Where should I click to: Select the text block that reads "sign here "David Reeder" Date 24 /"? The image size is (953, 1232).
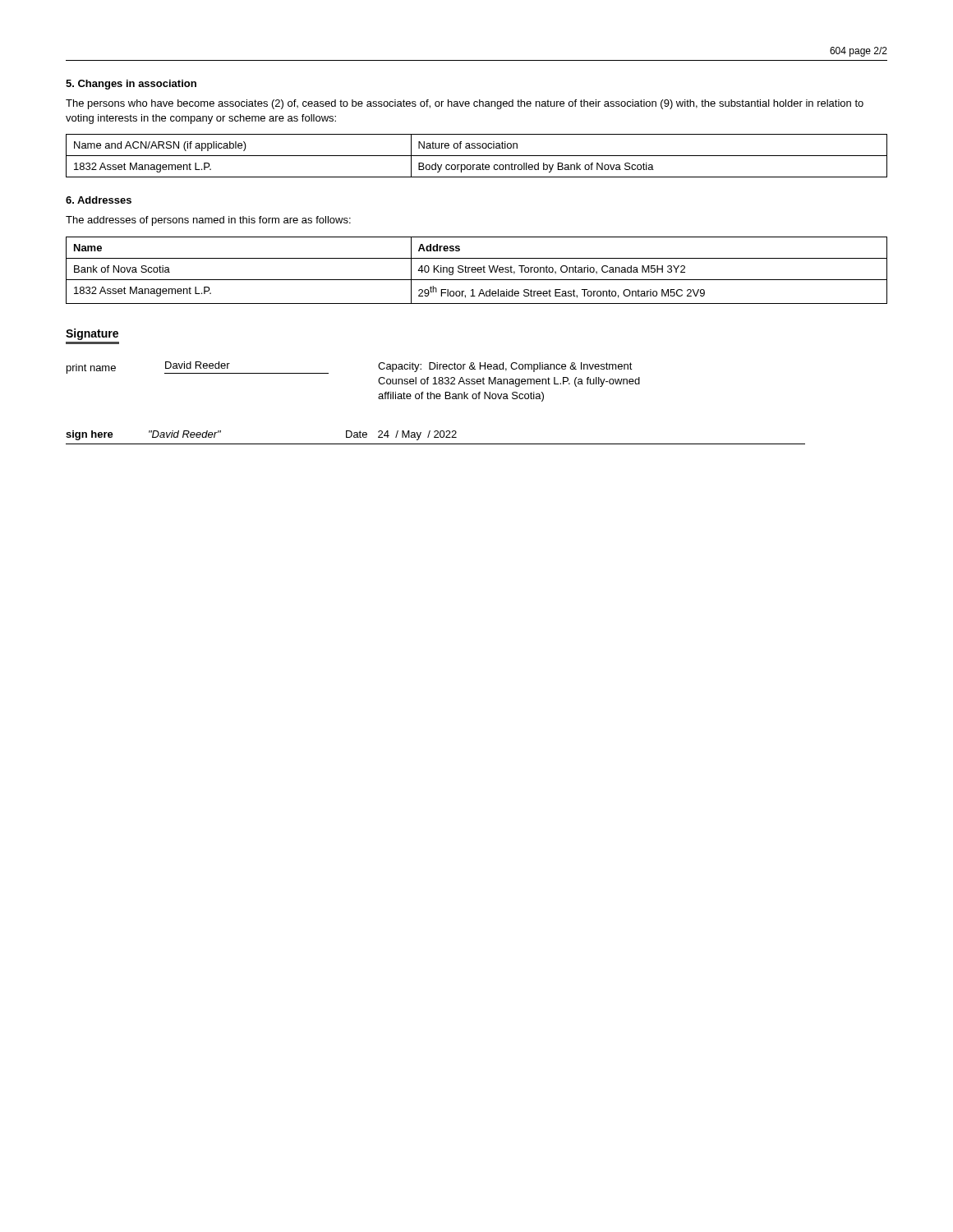point(435,436)
